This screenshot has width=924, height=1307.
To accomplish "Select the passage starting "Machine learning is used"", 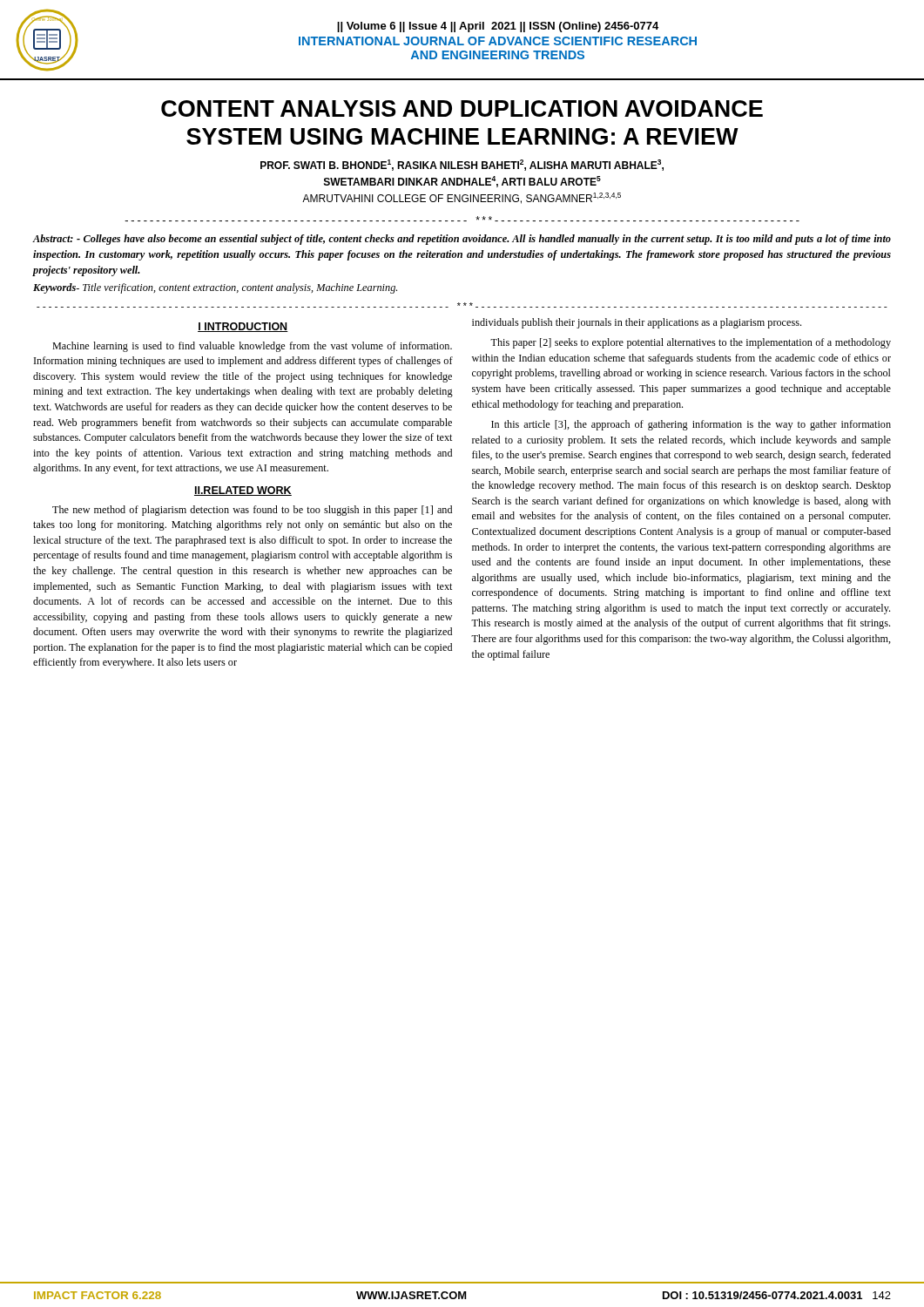I will click(x=243, y=408).
